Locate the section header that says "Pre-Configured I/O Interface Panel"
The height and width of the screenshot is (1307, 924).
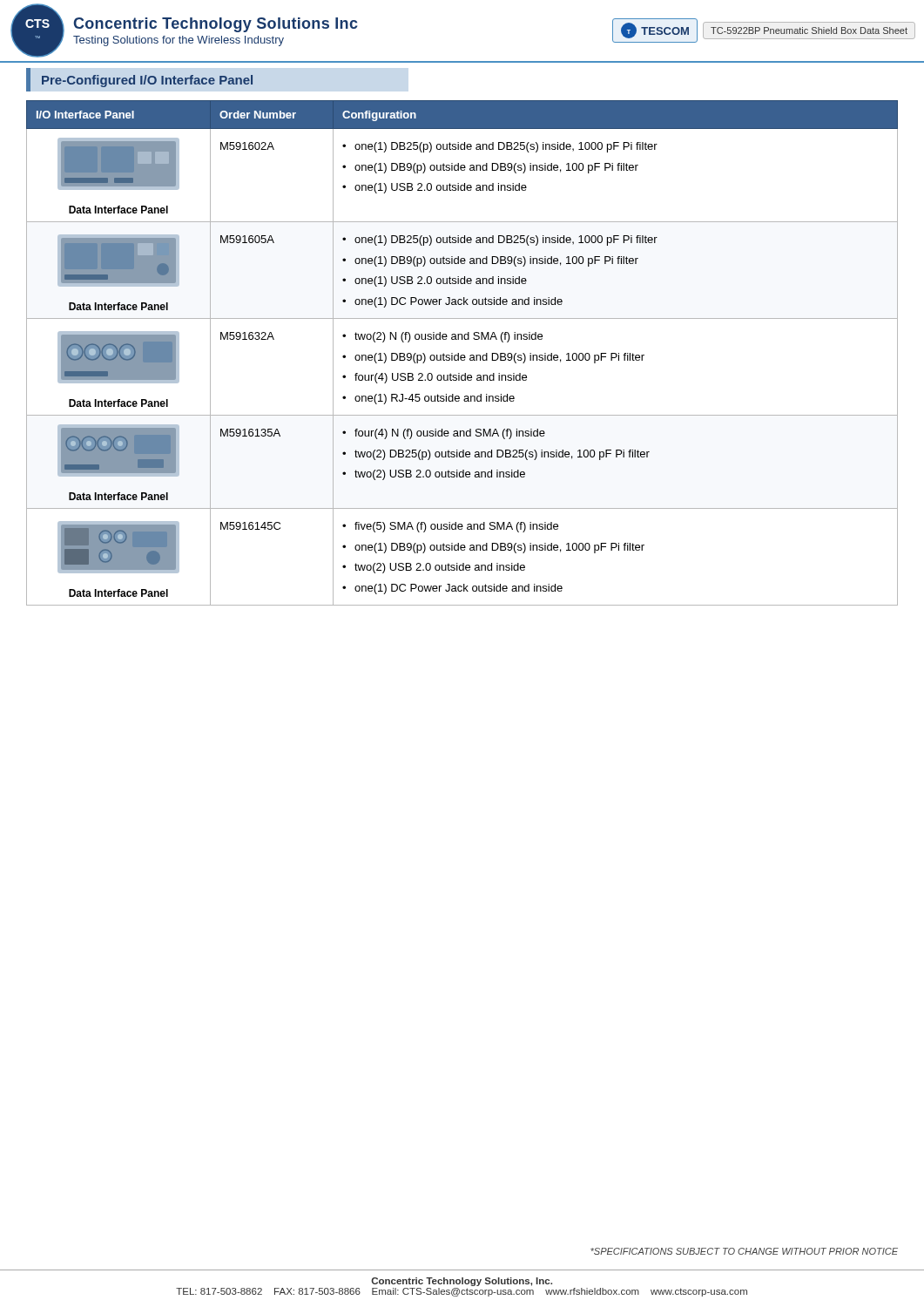tap(147, 80)
